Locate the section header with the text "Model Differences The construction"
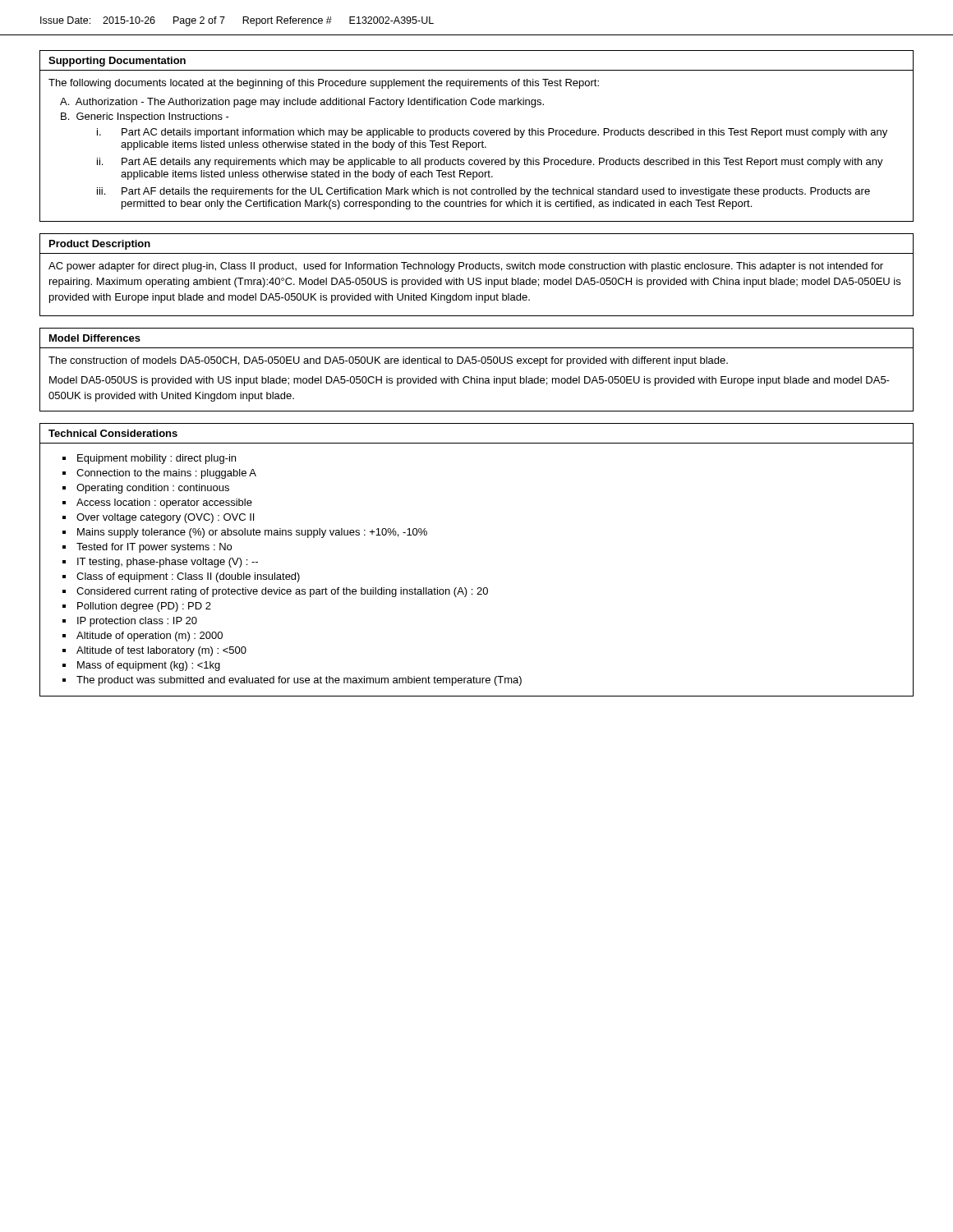Image resolution: width=953 pixels, height=1232 pixels. click(476, 370)
